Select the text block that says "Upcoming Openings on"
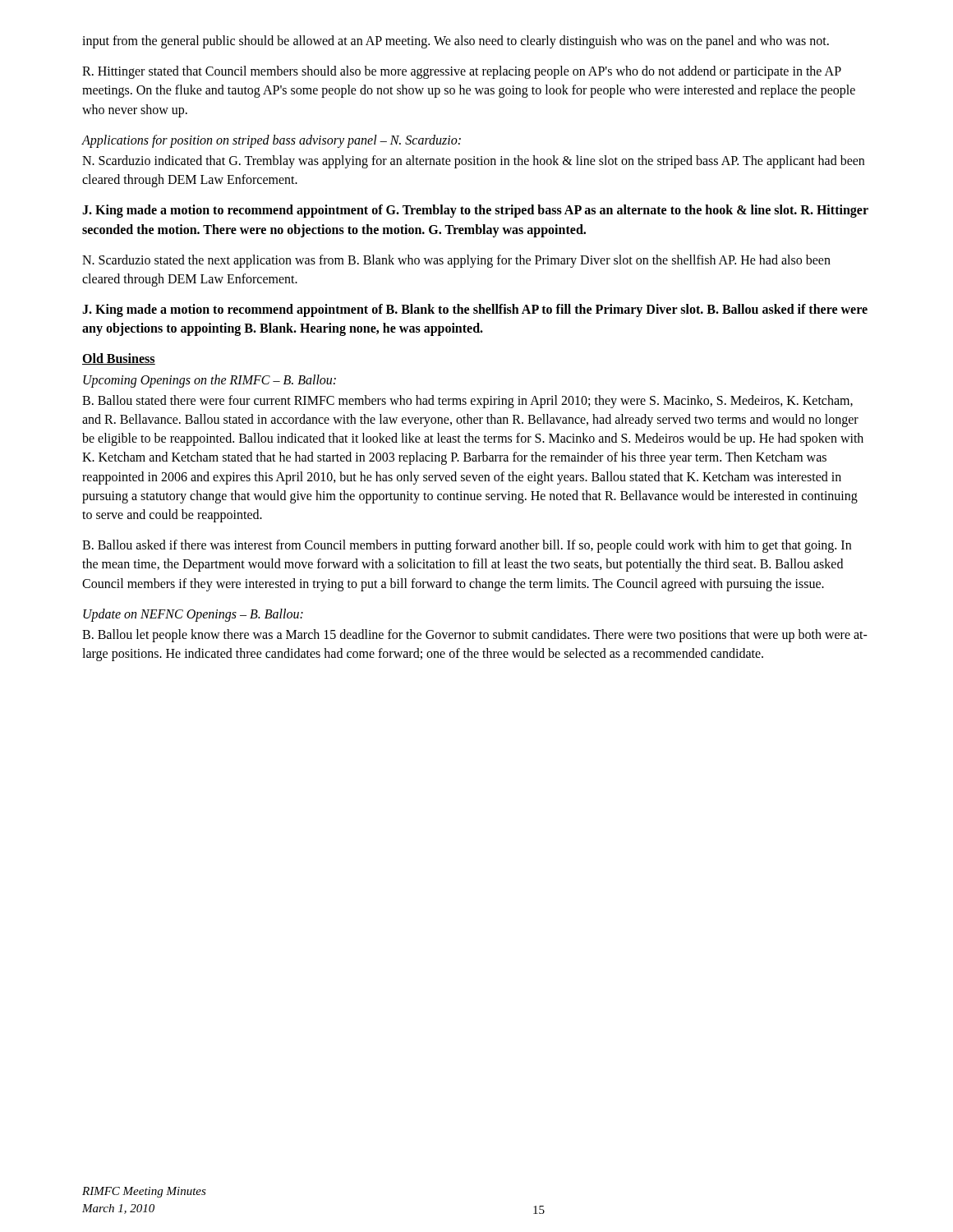 click(x=476, y=447)
